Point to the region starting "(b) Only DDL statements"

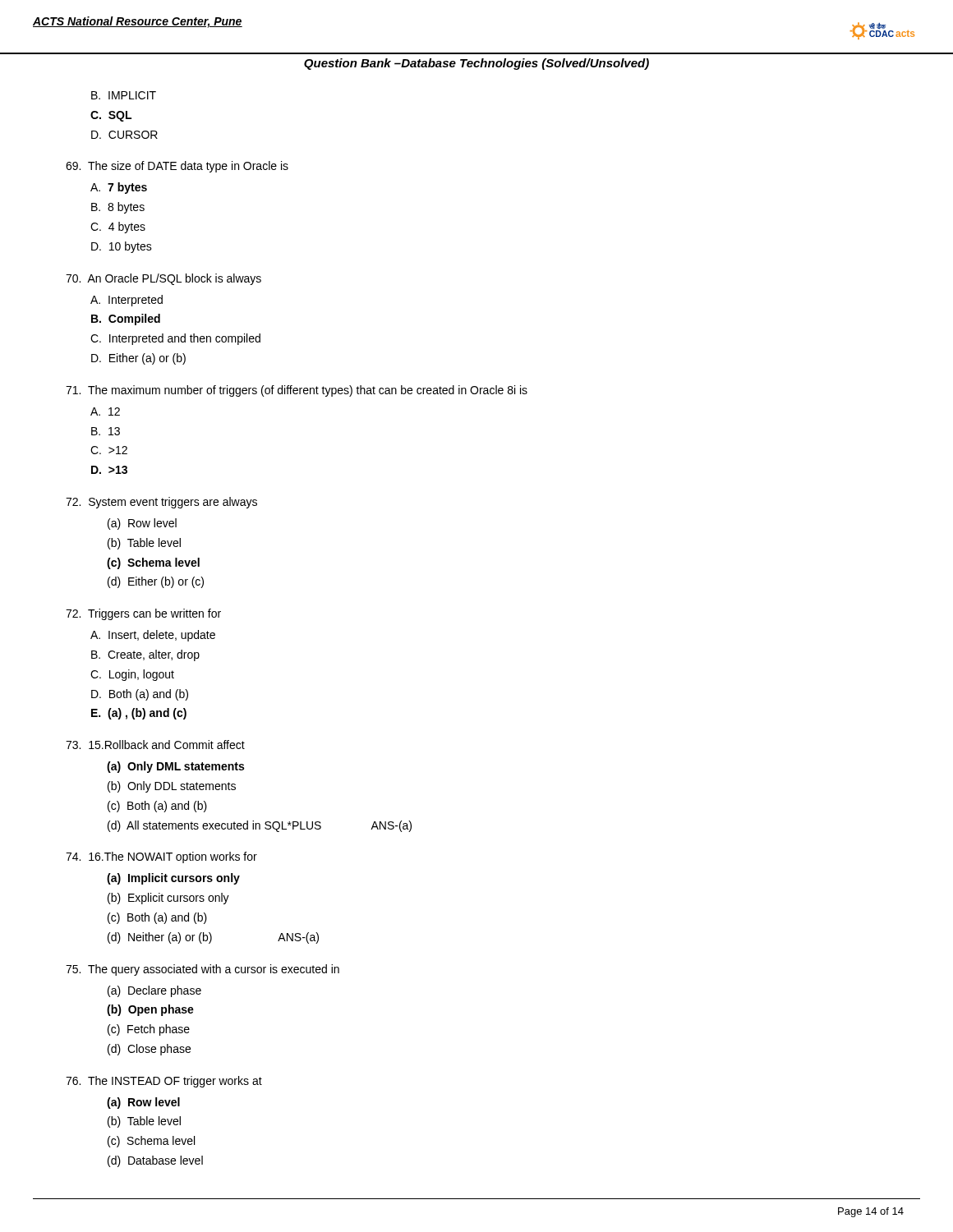pos(171,786)
